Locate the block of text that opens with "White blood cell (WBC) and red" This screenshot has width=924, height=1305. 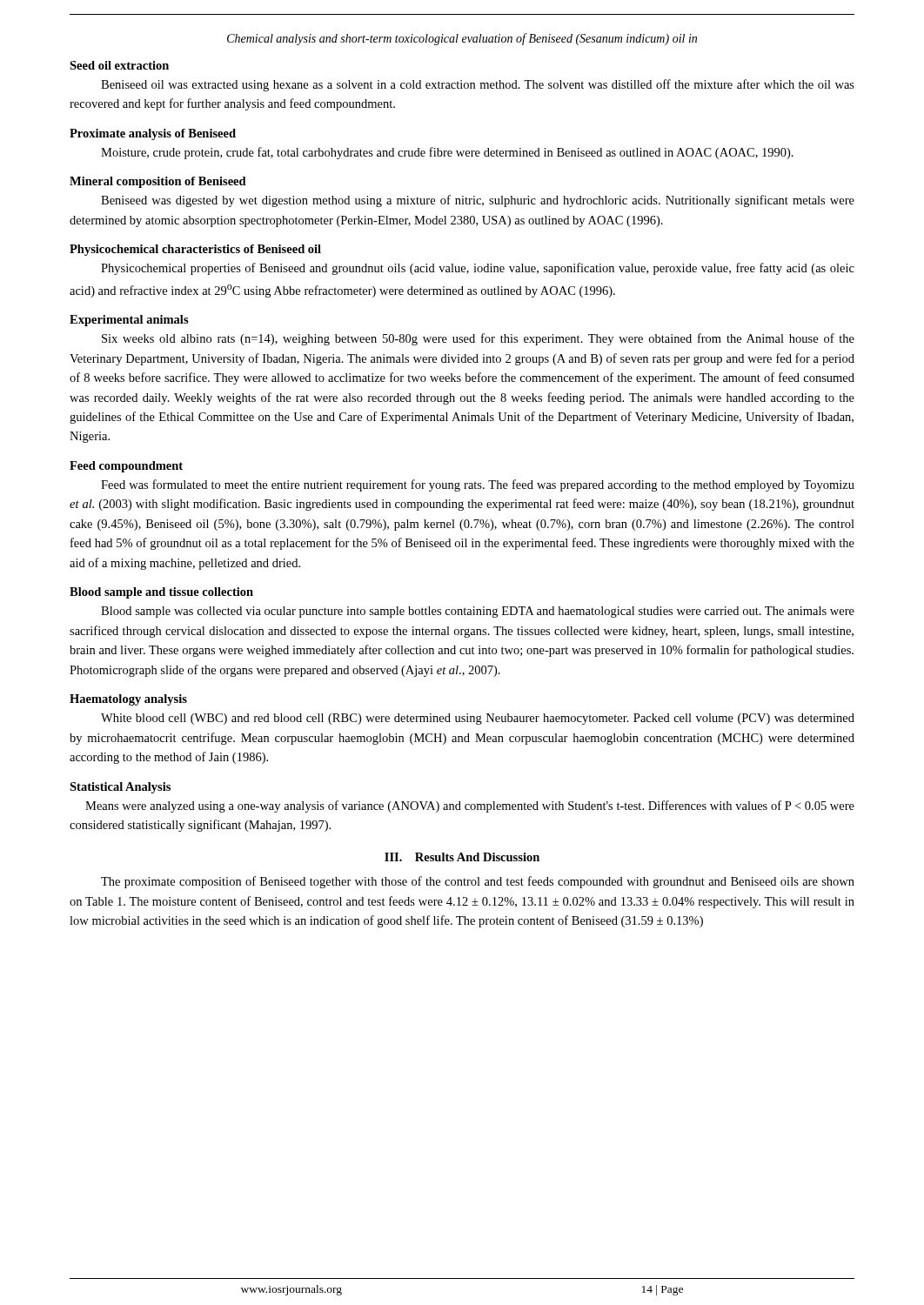462,738
